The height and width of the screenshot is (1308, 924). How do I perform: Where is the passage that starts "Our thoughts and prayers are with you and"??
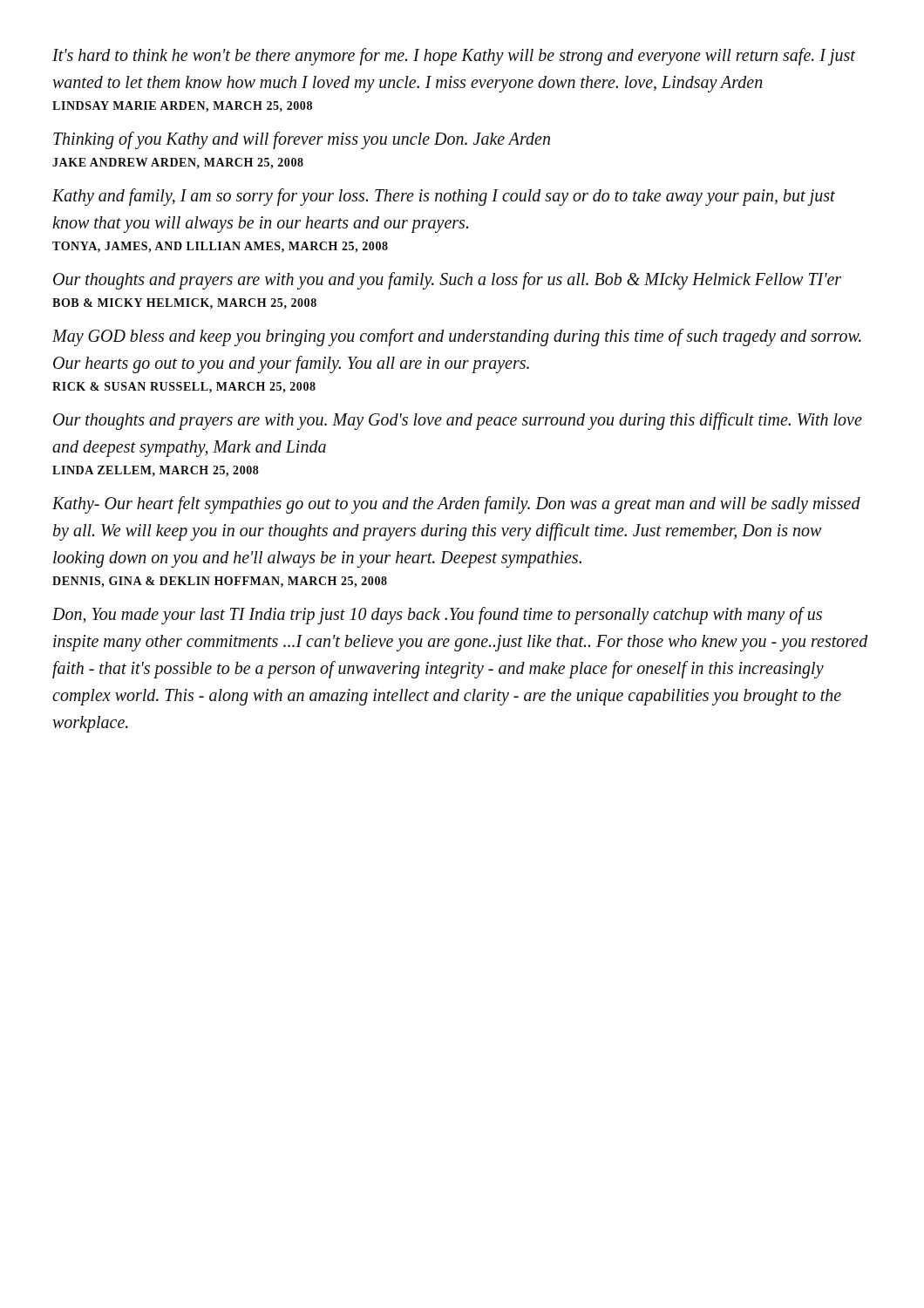(447, 279)
